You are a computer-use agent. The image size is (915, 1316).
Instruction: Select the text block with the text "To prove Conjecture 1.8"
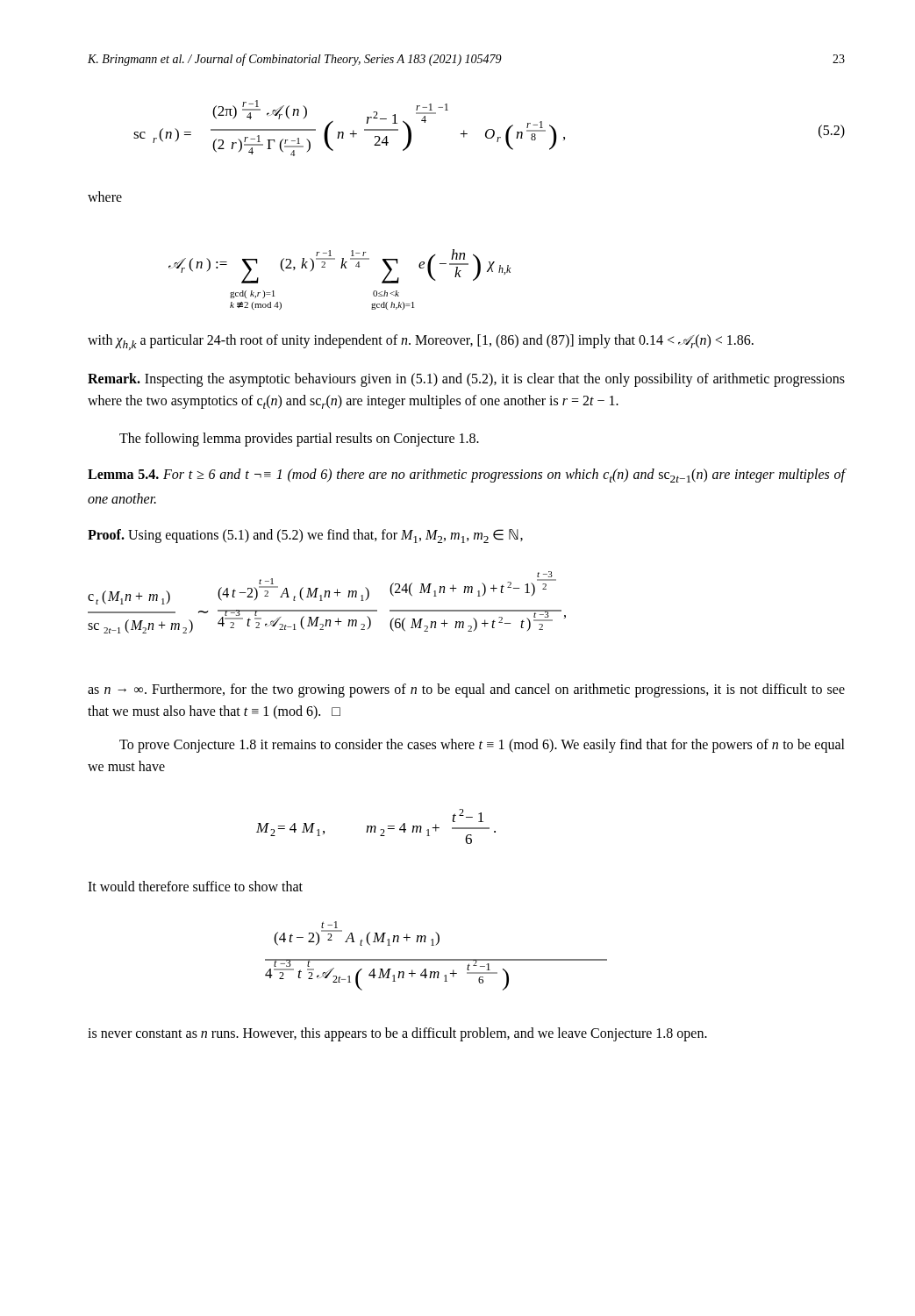pos(466,756)
